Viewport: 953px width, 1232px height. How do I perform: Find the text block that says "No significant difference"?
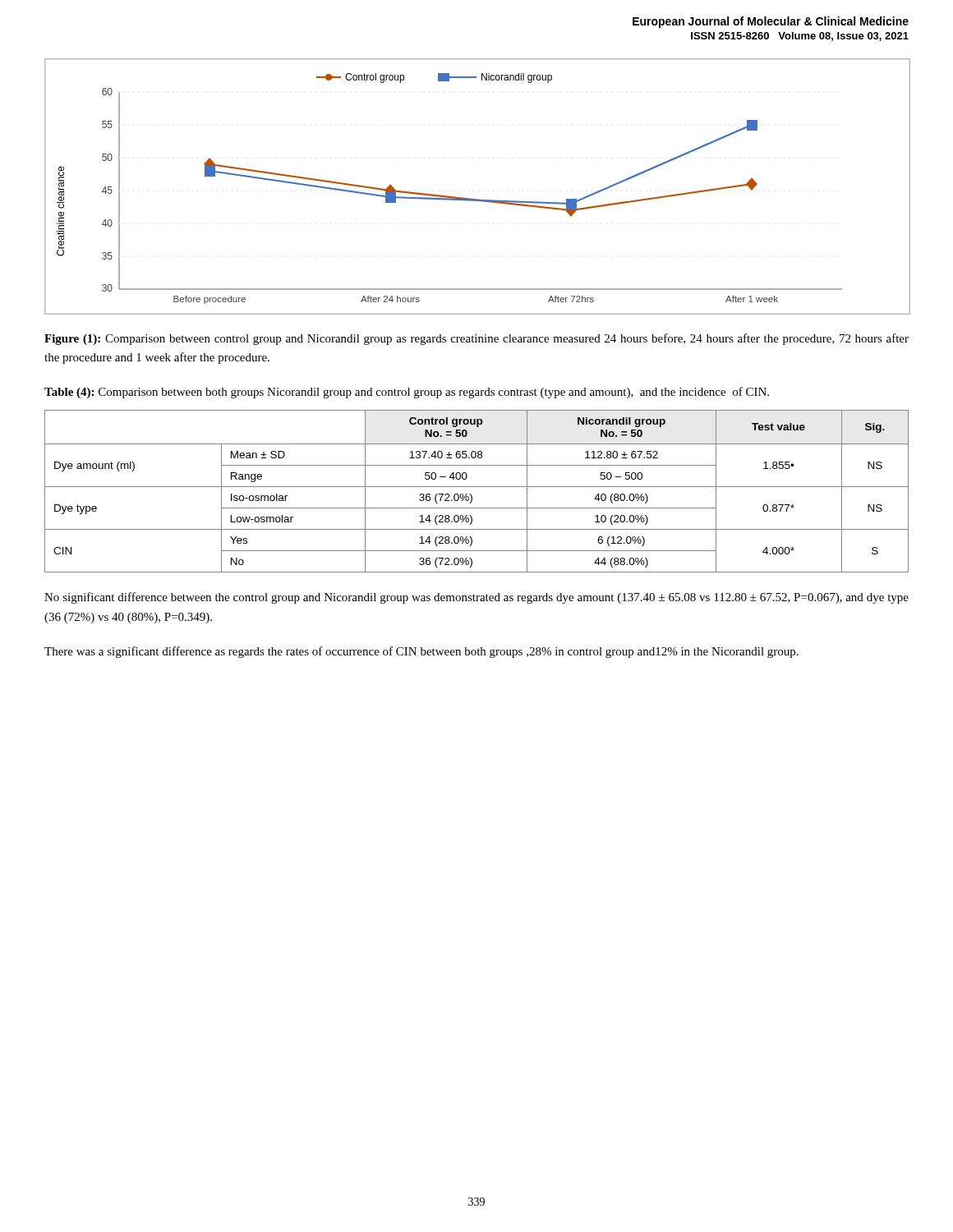tap(476, 607)
